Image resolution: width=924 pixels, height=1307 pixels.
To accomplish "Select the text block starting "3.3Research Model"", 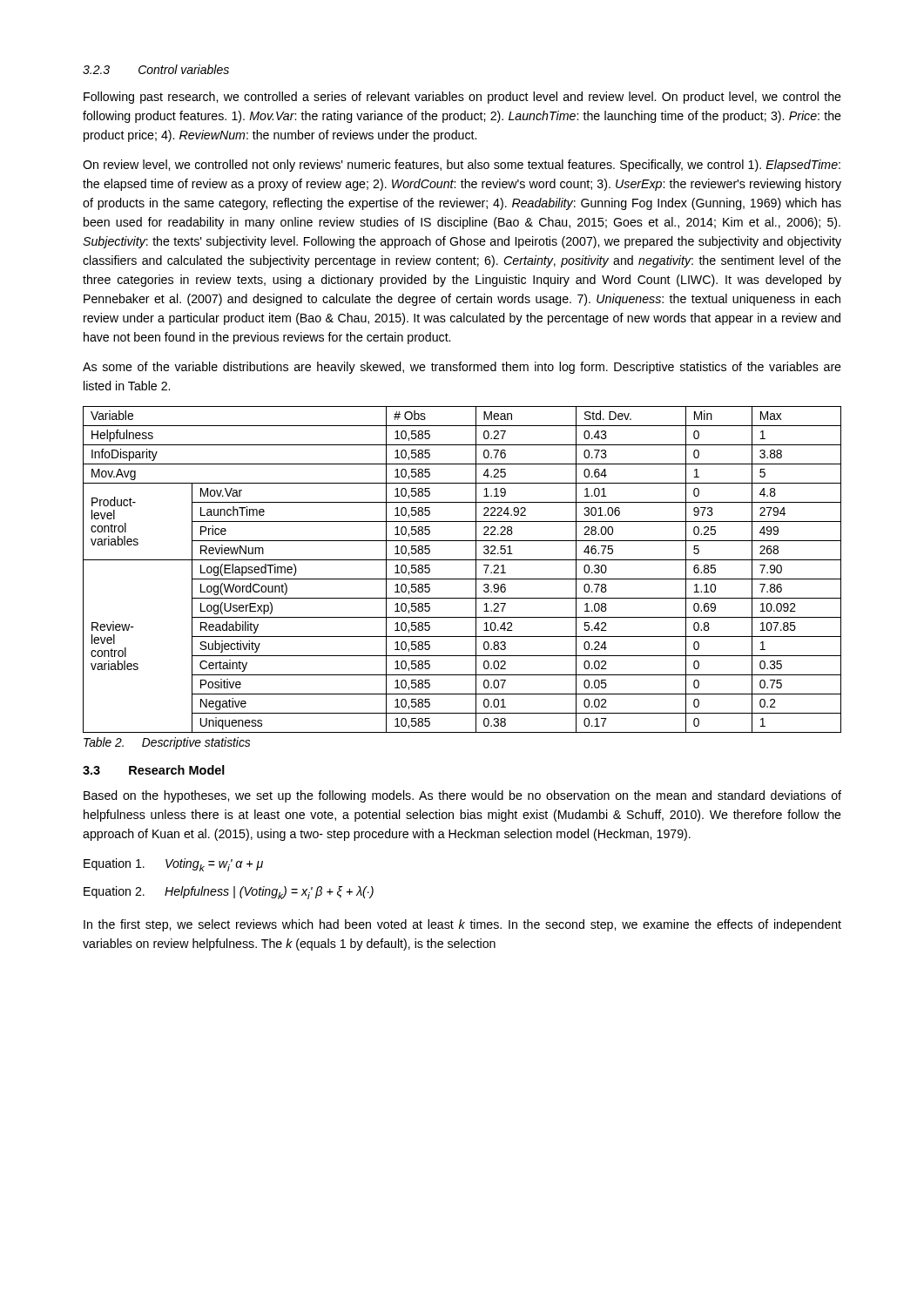I will tap(154, 770).
